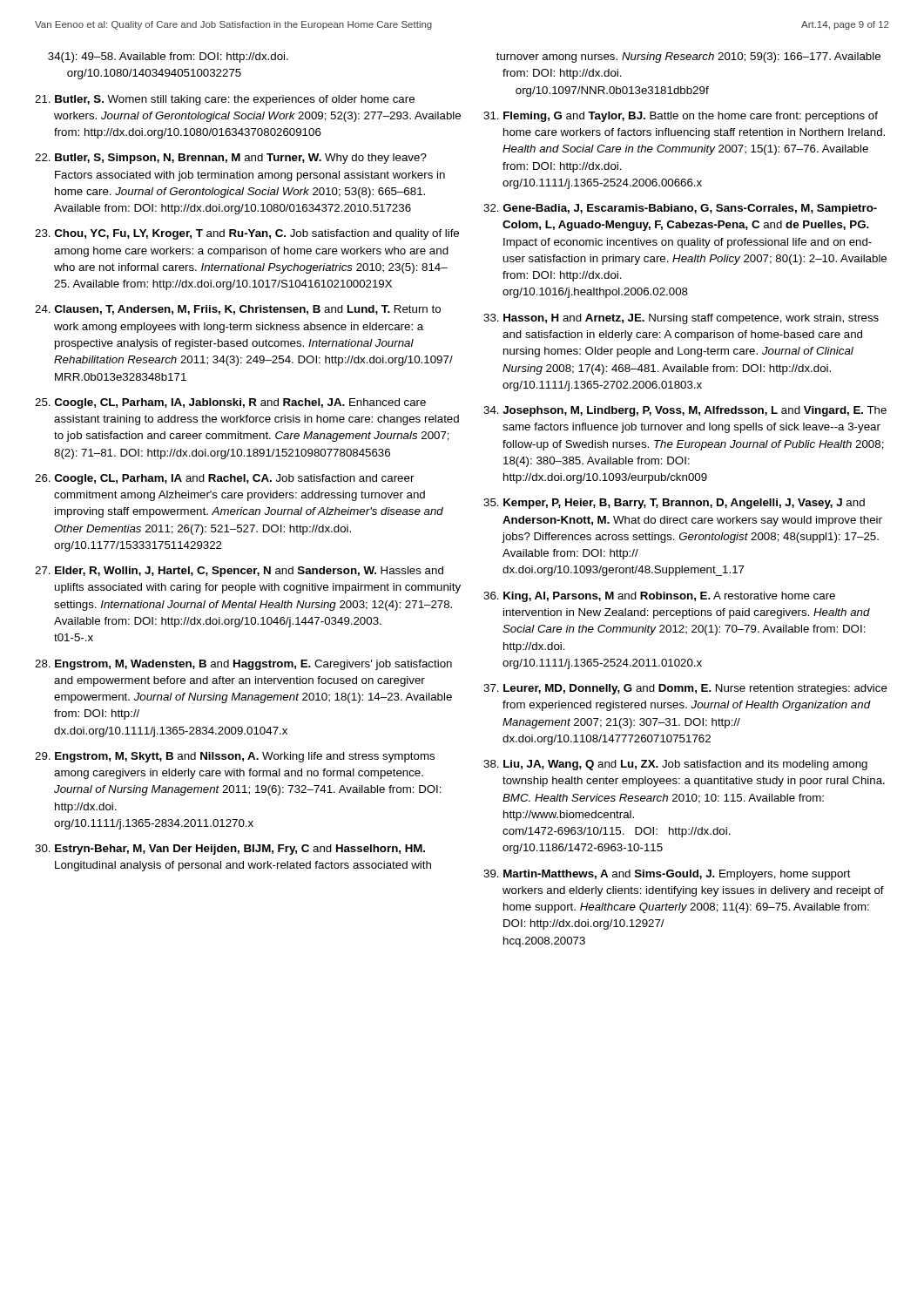This screenshot has width=924, height=1307.
Task: Where is the passage that starts "38. Liu, JA, Wang, Q"?
Action: point(684,806)
